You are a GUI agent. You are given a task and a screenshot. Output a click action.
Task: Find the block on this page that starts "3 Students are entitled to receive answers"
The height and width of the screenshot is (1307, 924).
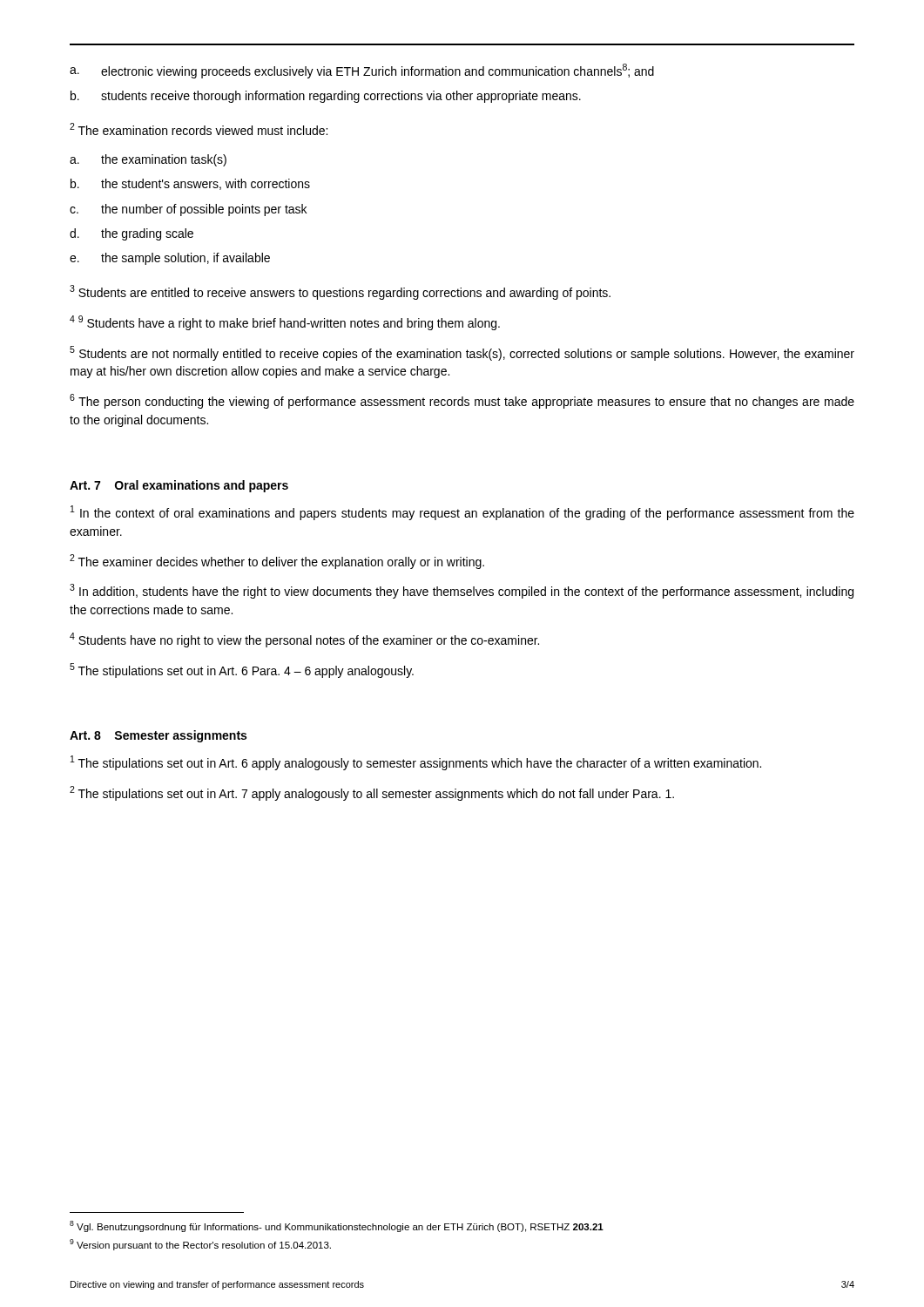[341, 292]
